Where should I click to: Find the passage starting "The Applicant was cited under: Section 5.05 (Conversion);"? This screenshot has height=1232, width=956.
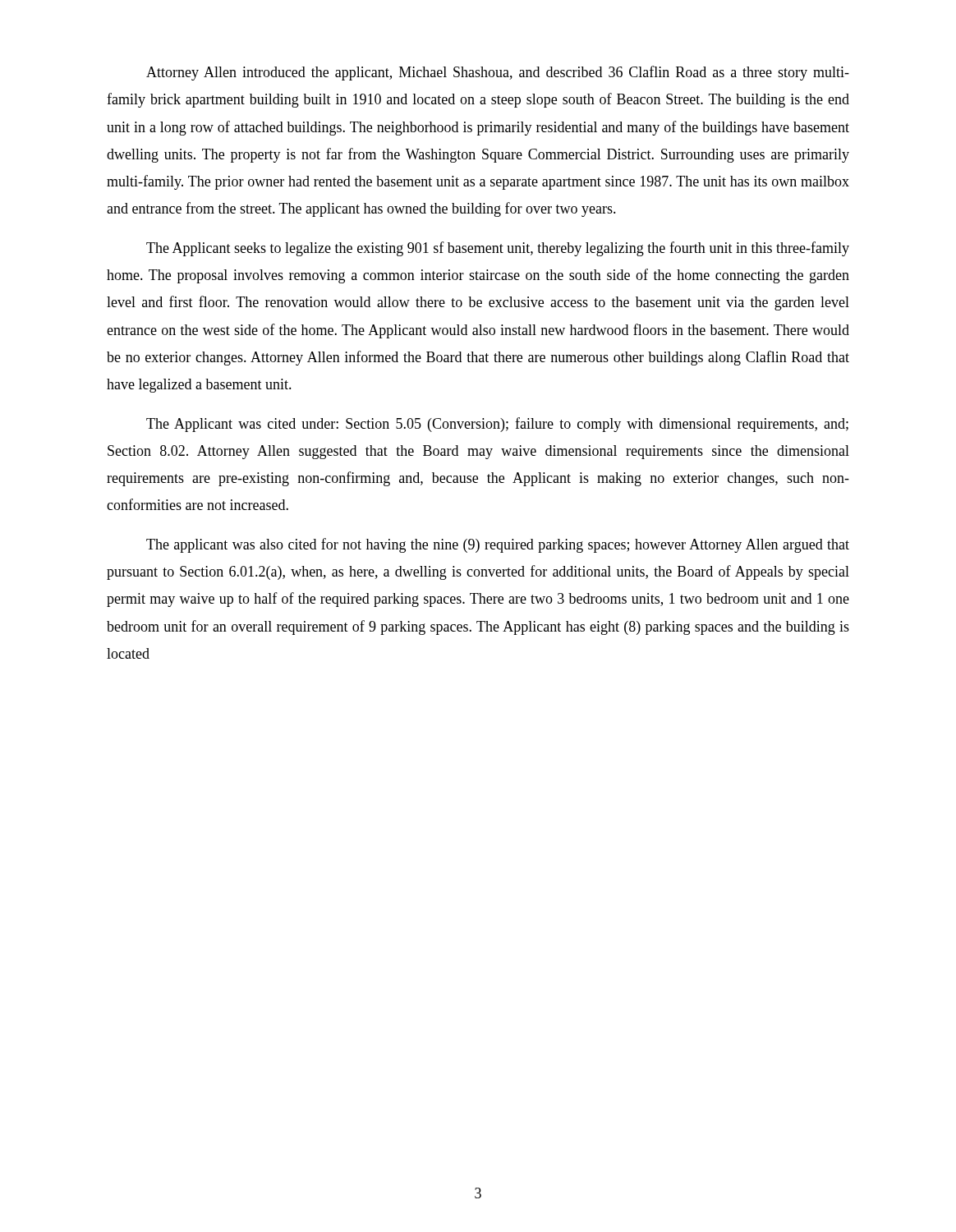pos(478,464)
